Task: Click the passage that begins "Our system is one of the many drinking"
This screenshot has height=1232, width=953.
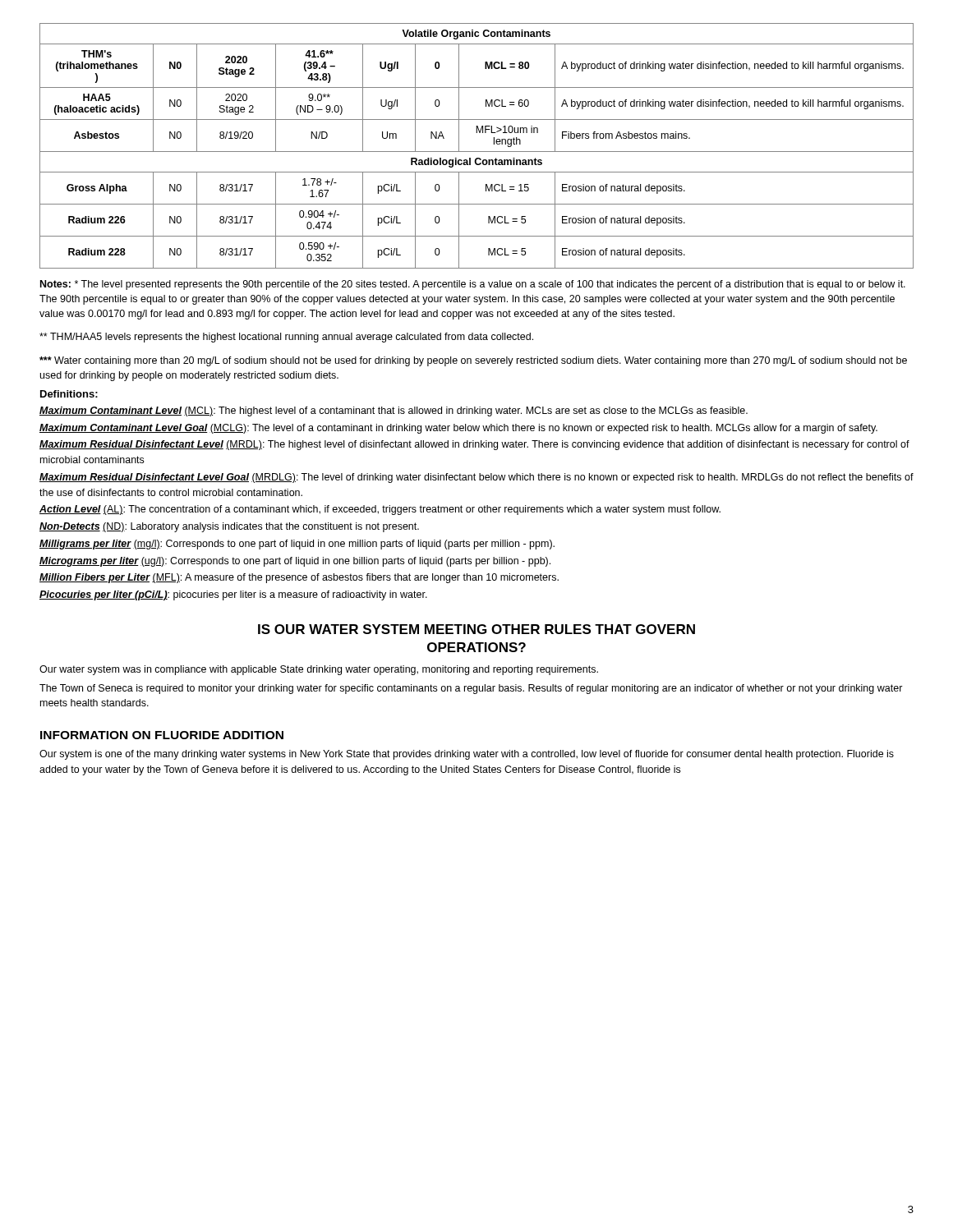Action: click(x=476, y=762)
